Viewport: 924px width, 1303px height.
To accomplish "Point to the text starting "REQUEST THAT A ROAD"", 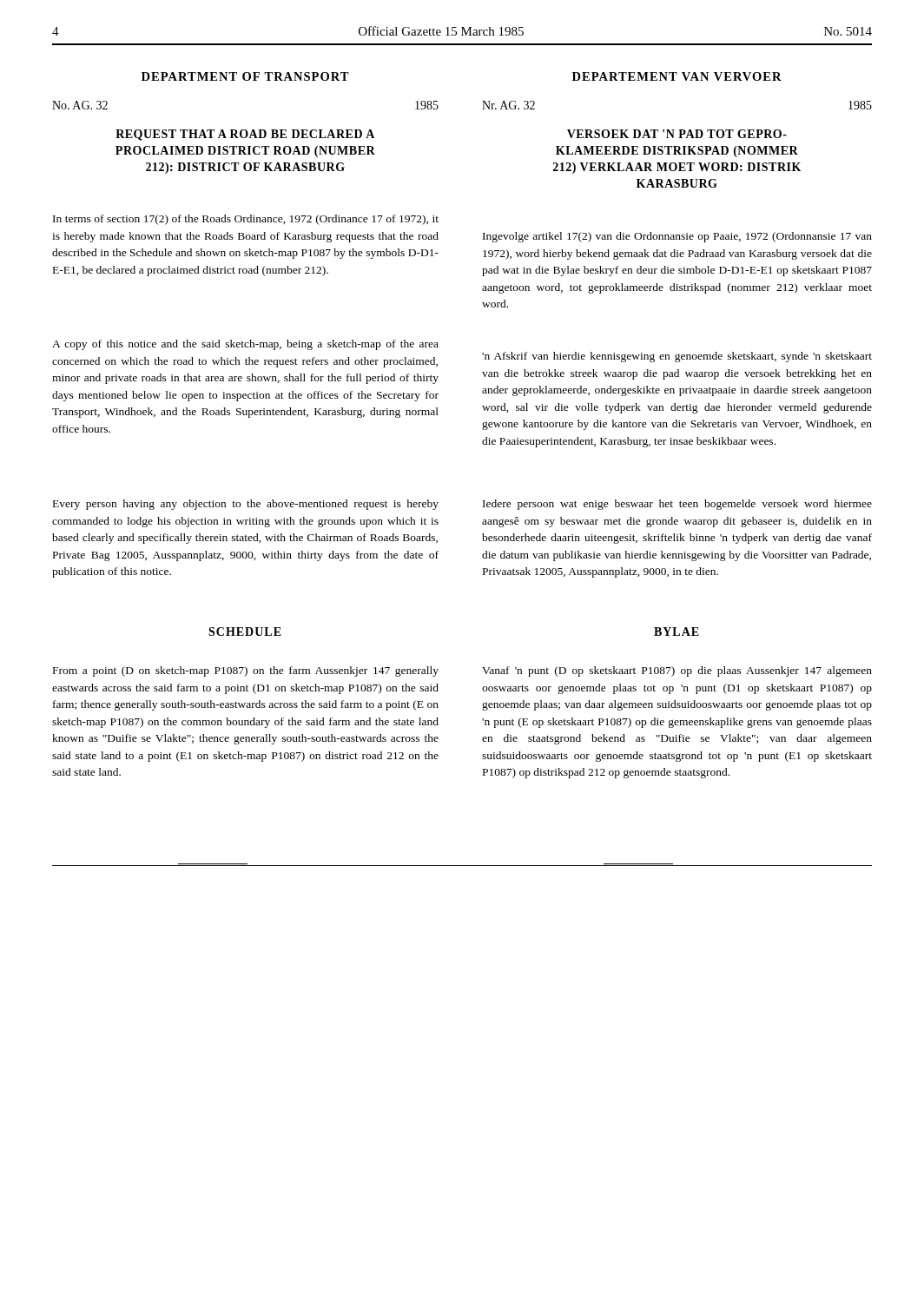I will point(245,151).
